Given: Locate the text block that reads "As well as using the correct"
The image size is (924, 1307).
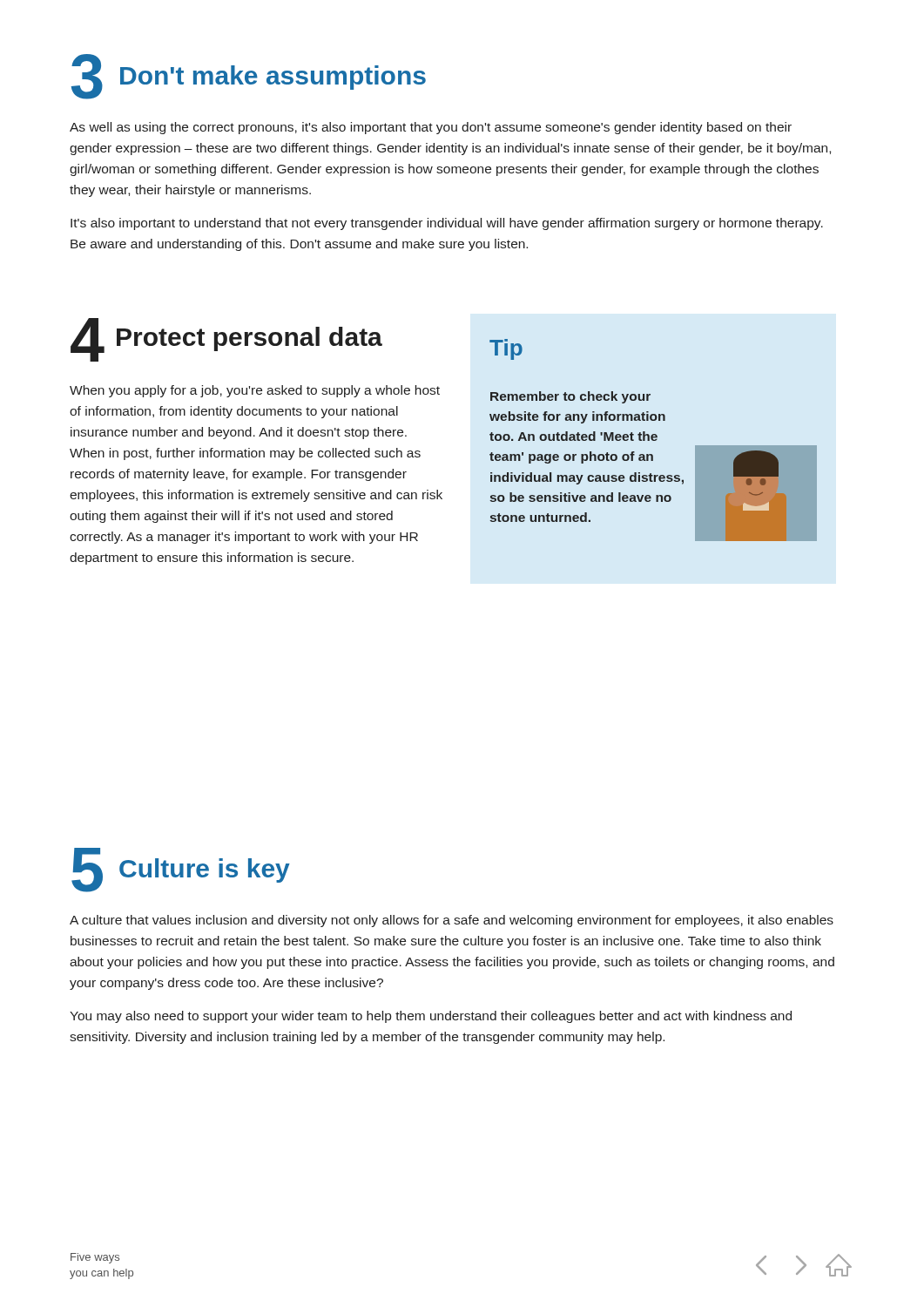Looking at the screenshot, I should point(431,128).
